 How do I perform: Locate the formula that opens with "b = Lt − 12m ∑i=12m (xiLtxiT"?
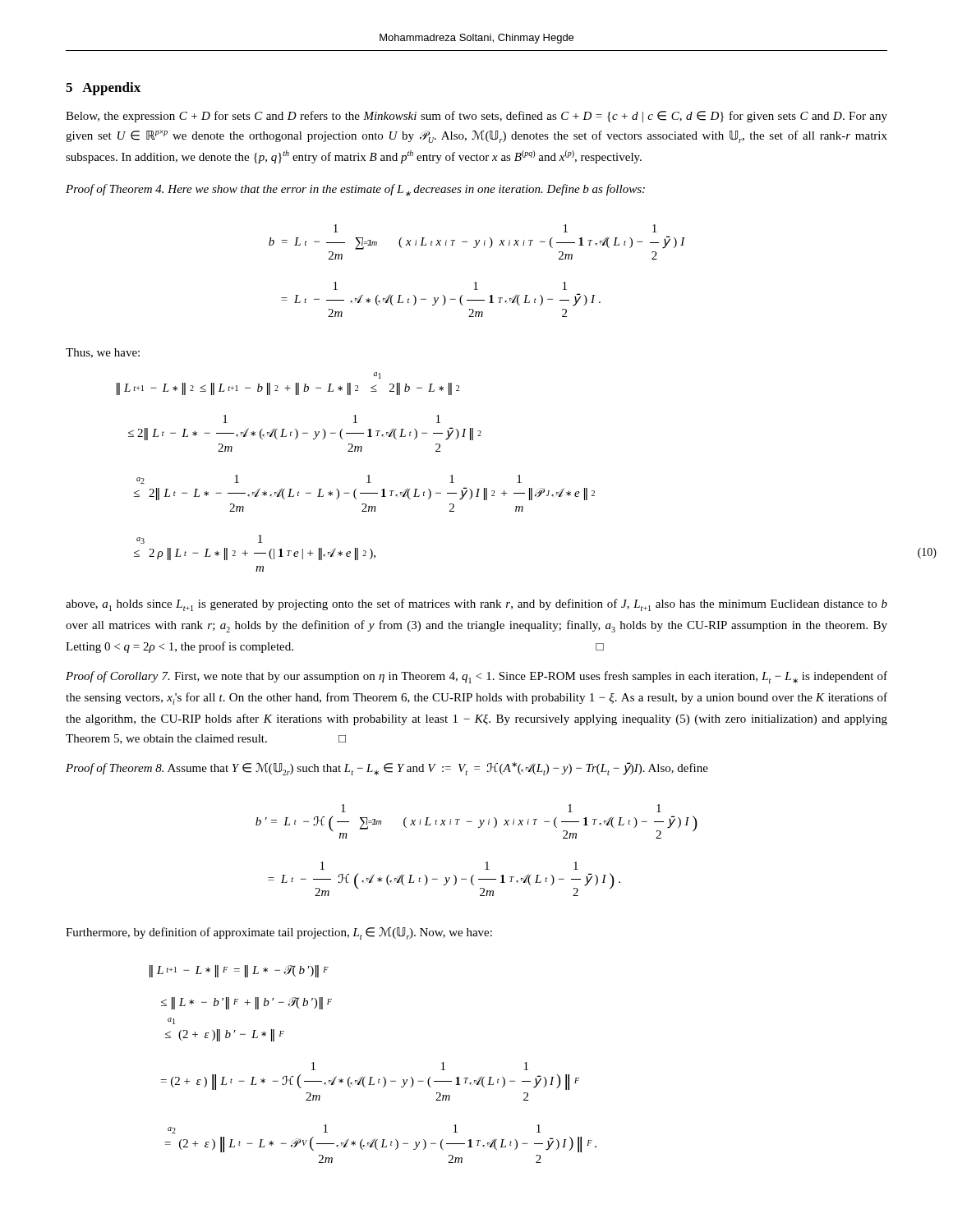(476, 271)
